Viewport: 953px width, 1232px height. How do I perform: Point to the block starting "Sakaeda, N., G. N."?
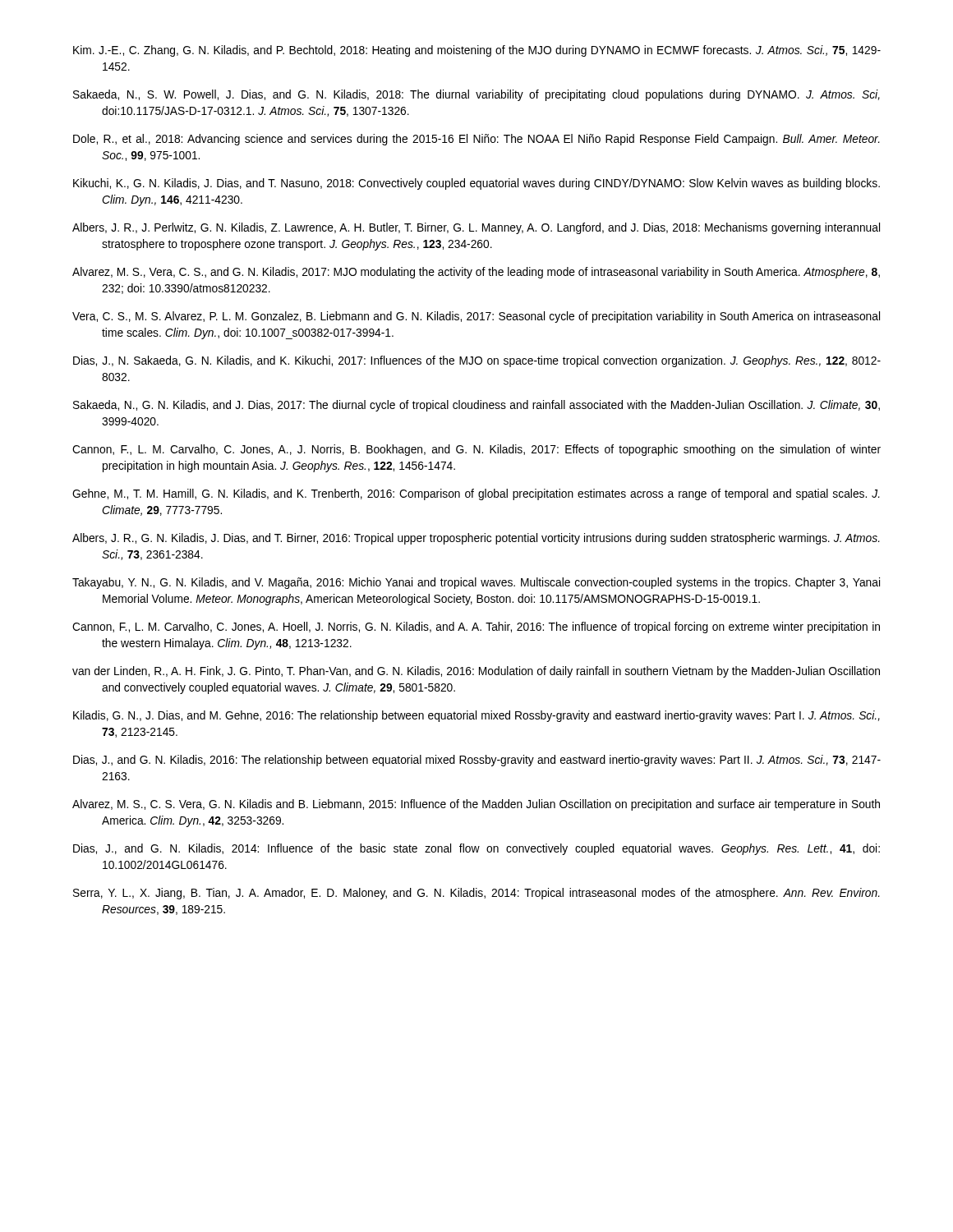[476, 414]
